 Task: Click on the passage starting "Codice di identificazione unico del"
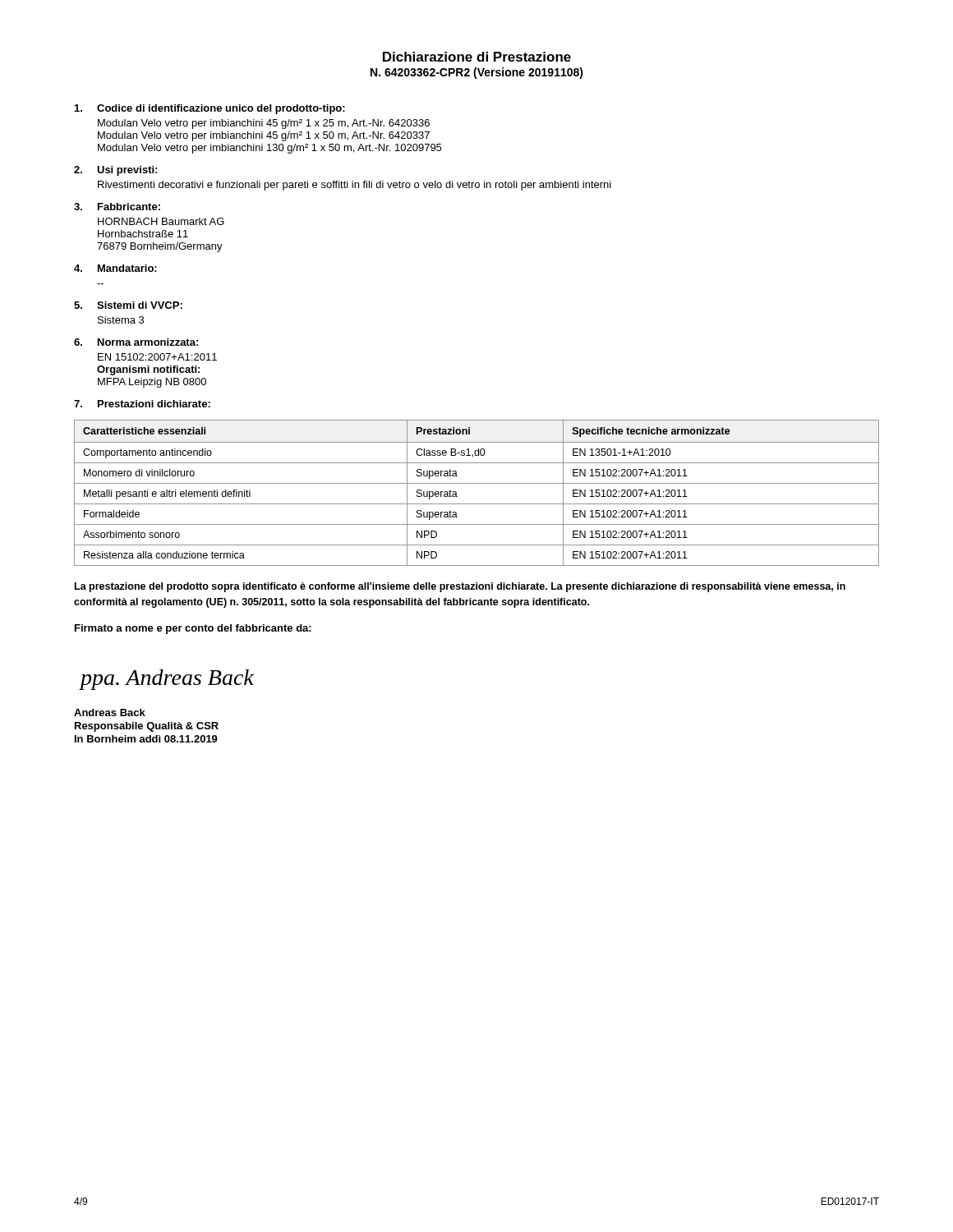(x=210, y=109)
